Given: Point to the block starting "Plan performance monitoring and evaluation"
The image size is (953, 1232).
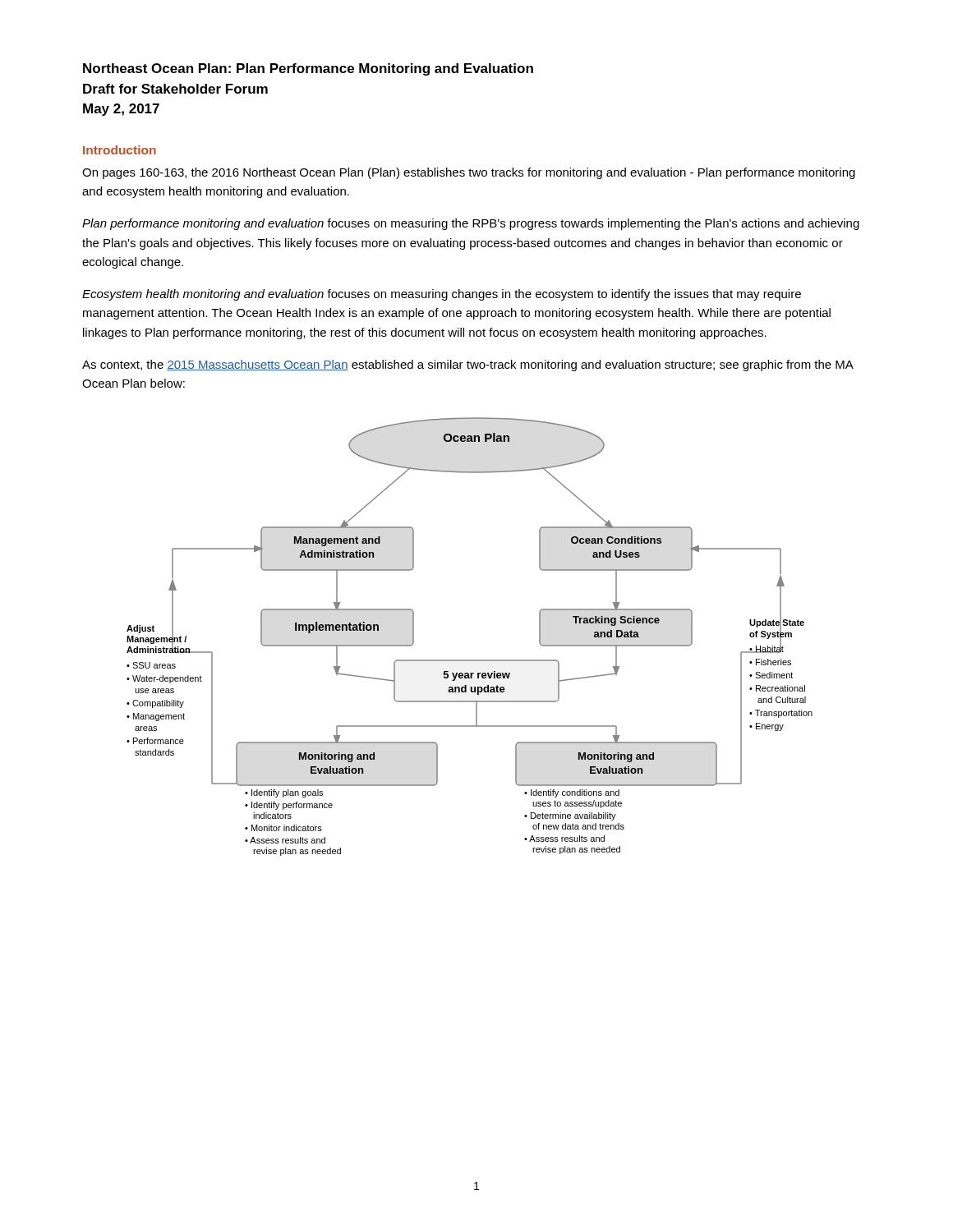Looking at the screenshot, I should click(x=471, y=242).
